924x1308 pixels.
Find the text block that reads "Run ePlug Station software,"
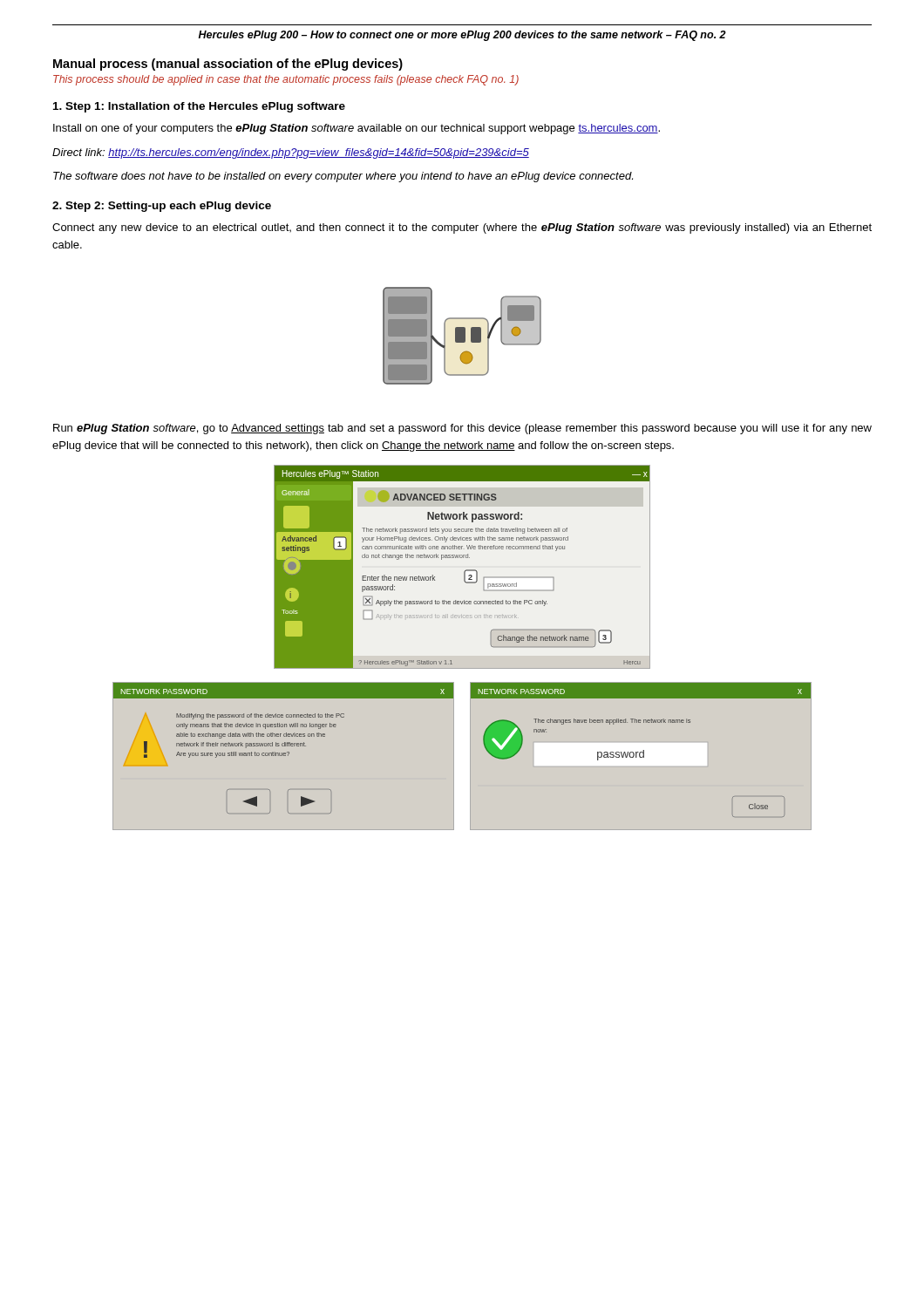[462, 436]
